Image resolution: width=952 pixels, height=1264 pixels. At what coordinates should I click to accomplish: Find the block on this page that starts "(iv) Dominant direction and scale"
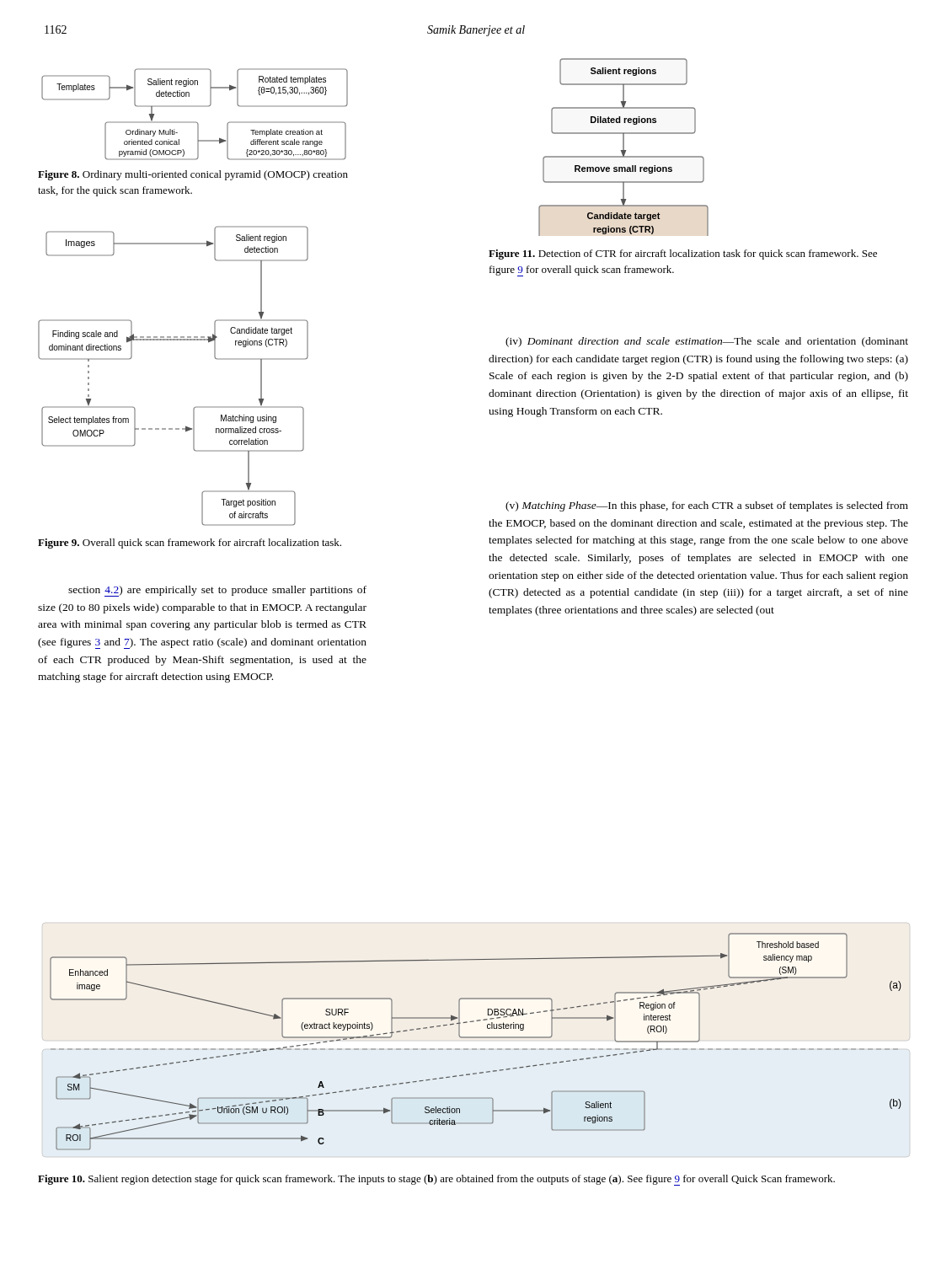click(698, 376)
